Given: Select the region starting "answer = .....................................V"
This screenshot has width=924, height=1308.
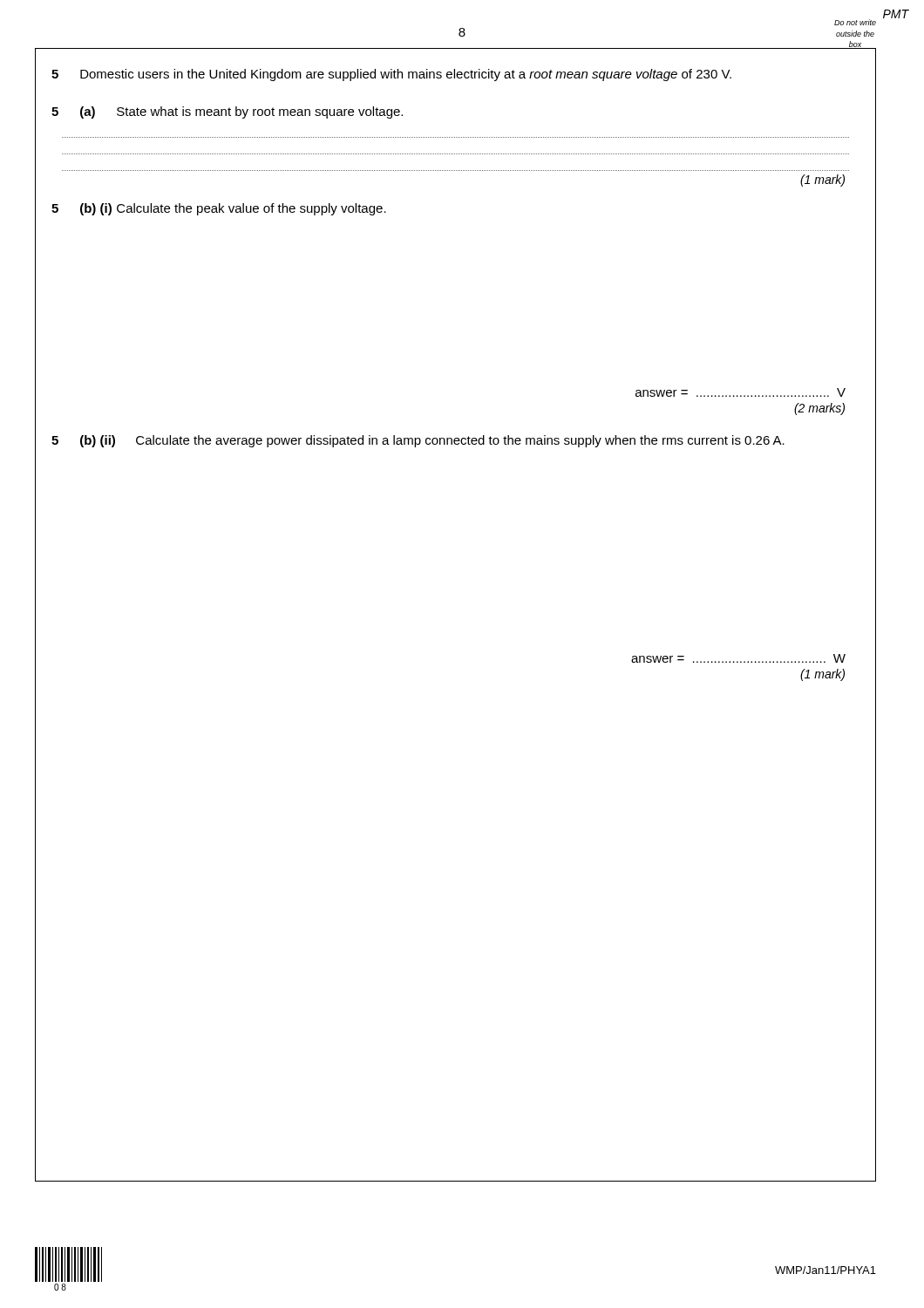Looking at the screenshot, I should pos(741,392).
